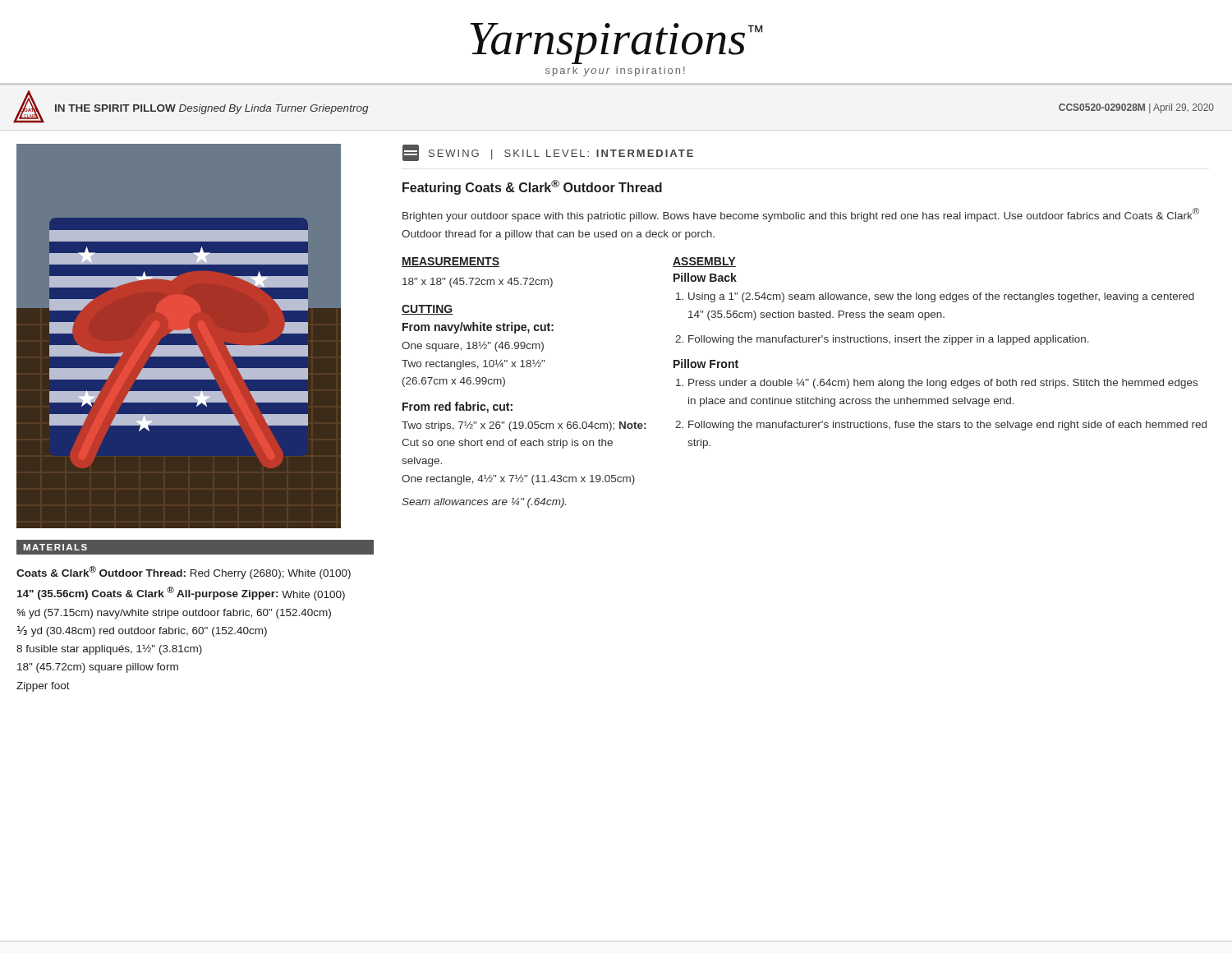The image size is (1232, 953).
Task: Find the title that reads "Featuring Coats & Clark®"
Action: (532, 186)
